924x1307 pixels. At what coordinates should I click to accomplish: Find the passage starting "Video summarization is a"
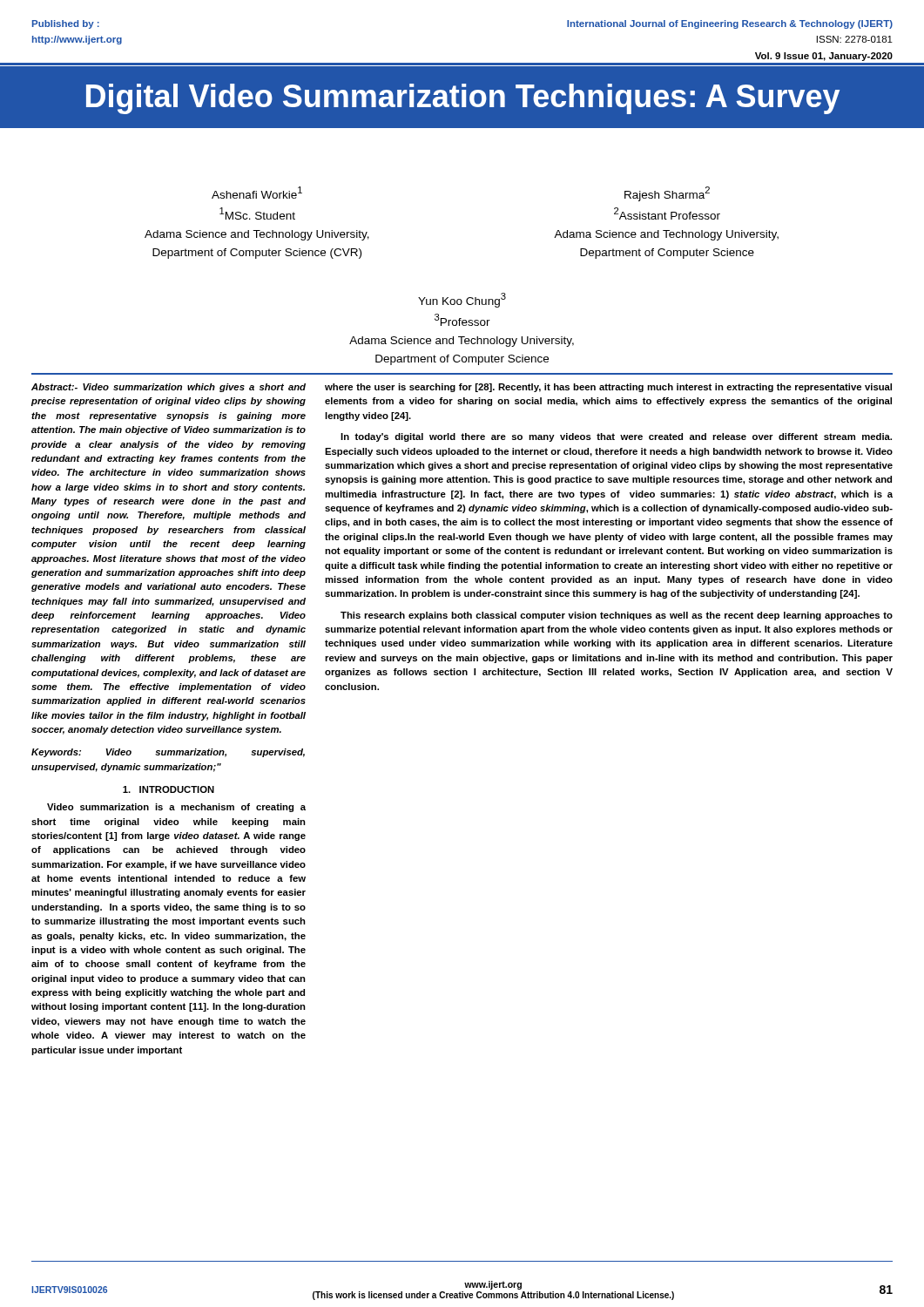pos(168,928)
